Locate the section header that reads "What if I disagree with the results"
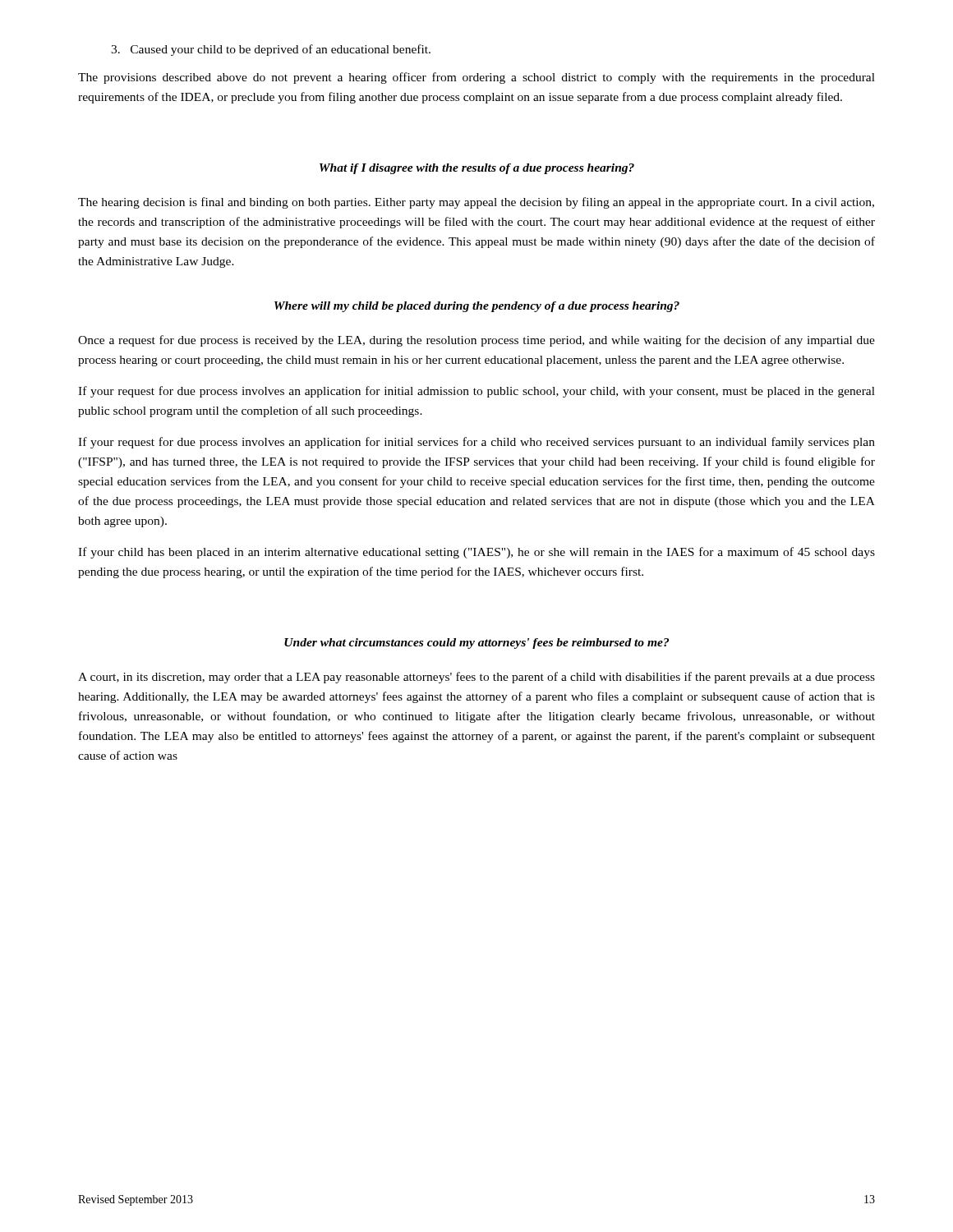Viewport: 953px width, 1232px height. point(476,167)
